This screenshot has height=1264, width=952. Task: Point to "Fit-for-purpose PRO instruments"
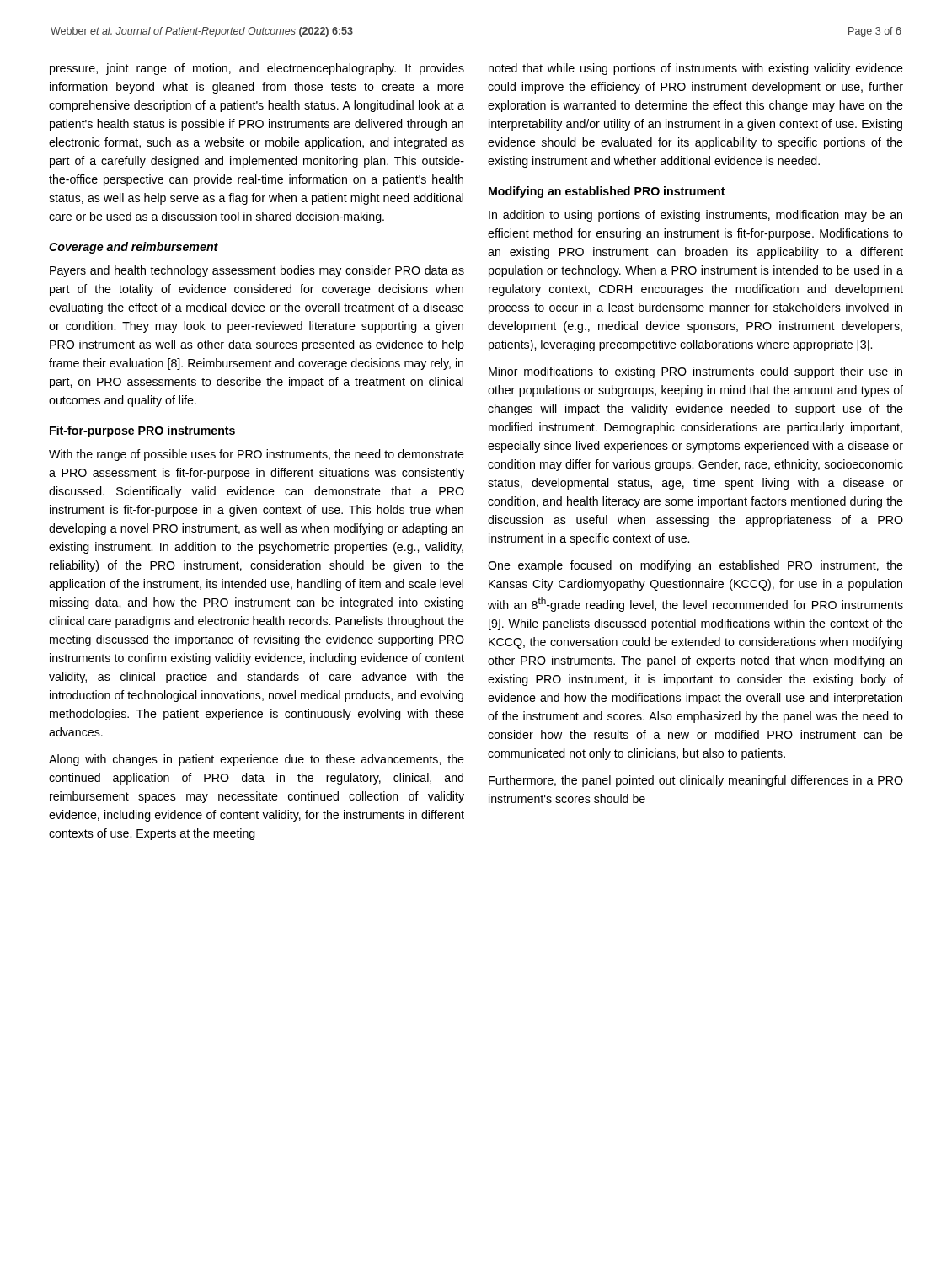click(142, 431)
